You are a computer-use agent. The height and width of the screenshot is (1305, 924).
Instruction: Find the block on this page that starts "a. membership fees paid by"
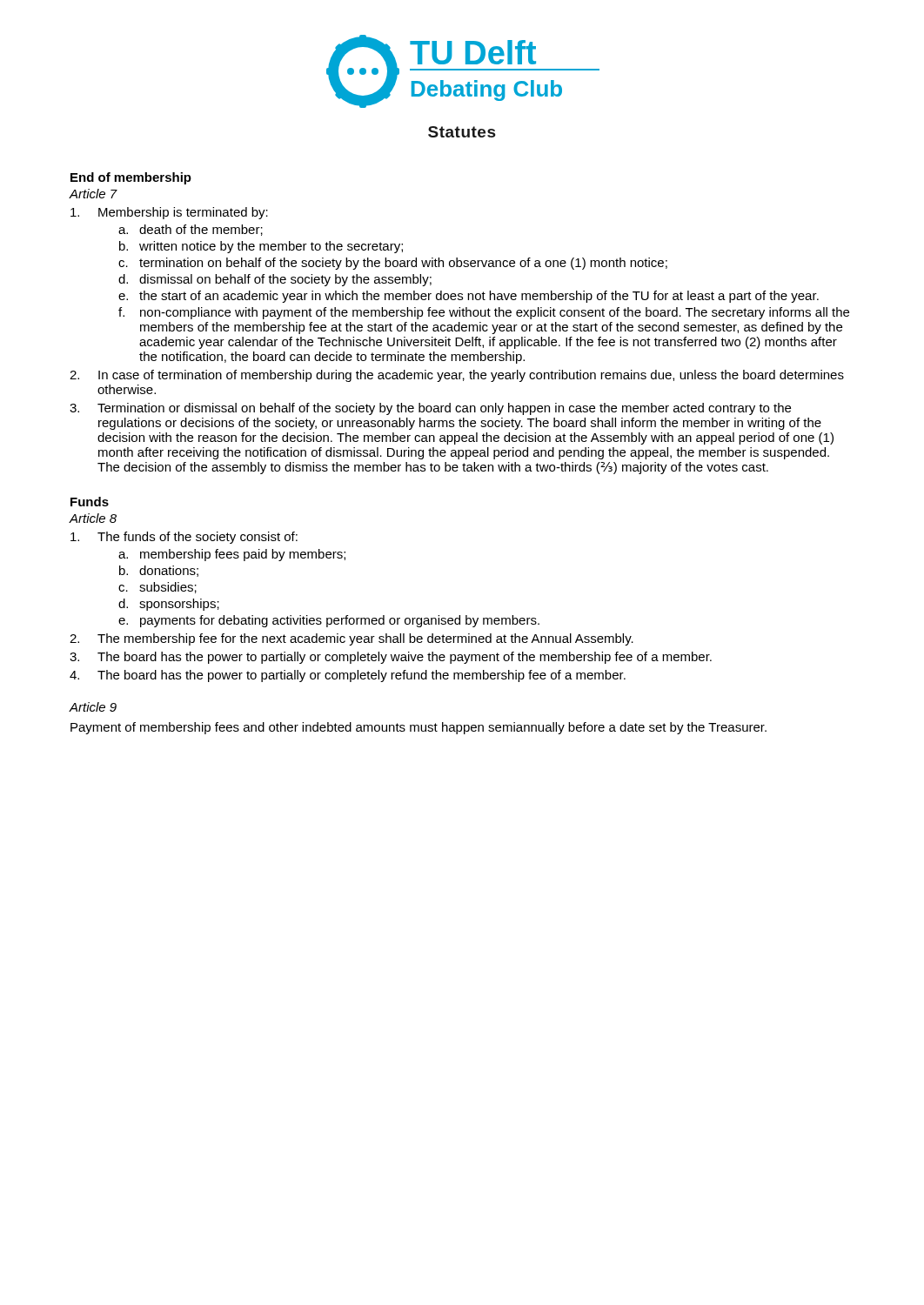coord(233,554)
